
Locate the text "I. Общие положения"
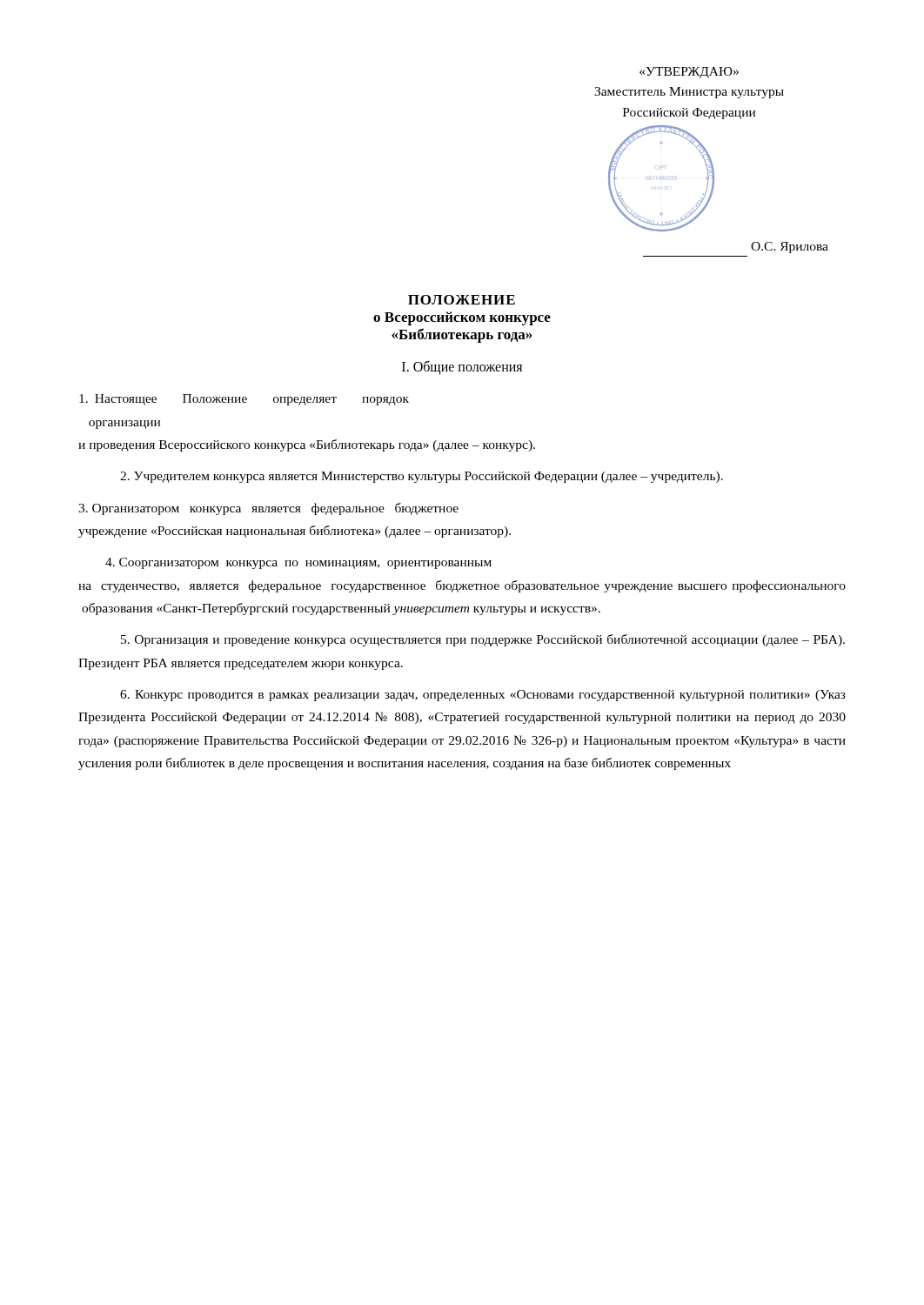click(x=462, y=367)
